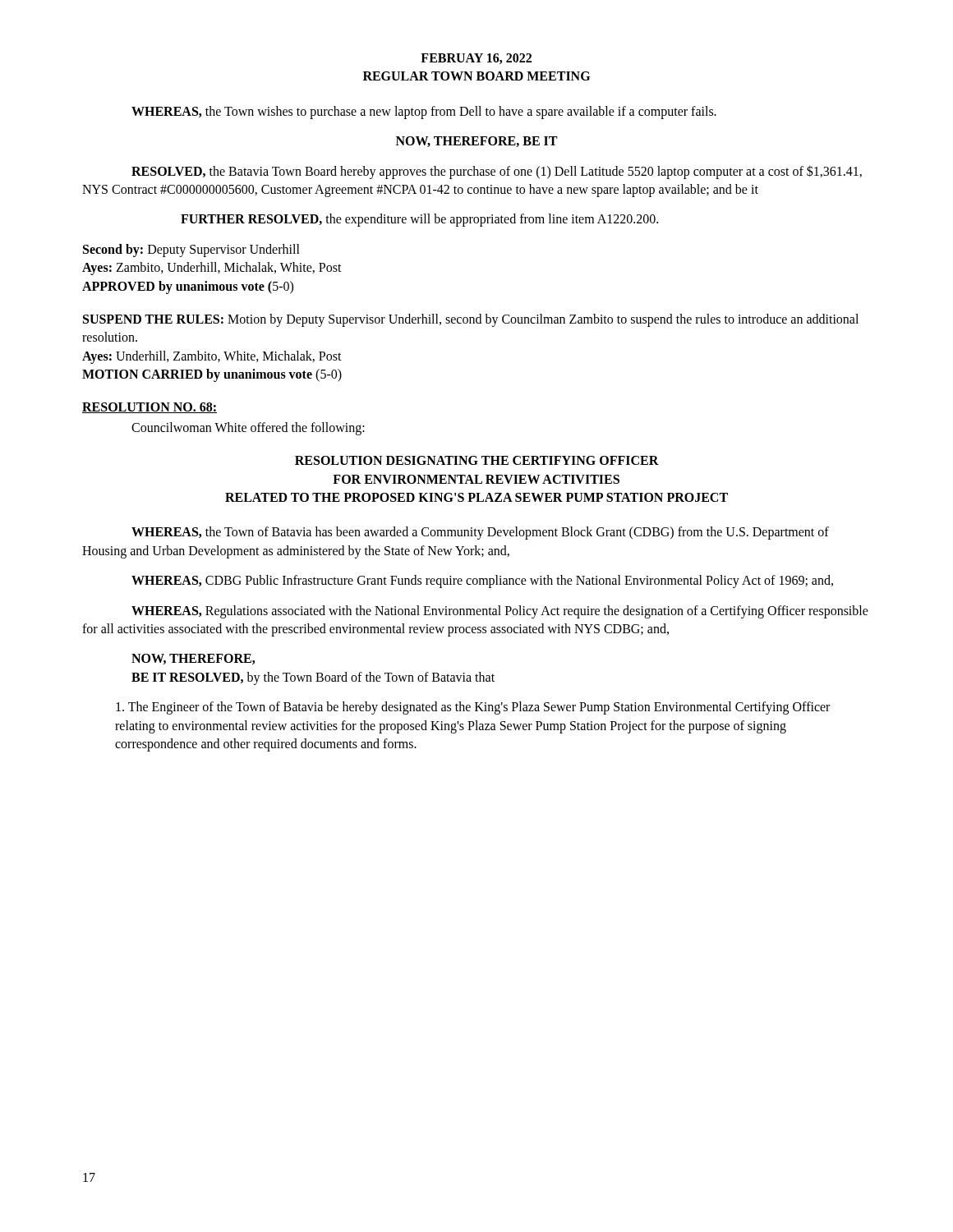This screenshot has width=953, height=1232.
Task: Point to the block beginning "WHEREAS, CDBG Public Infrastructure Grant"
Action: 476,581
